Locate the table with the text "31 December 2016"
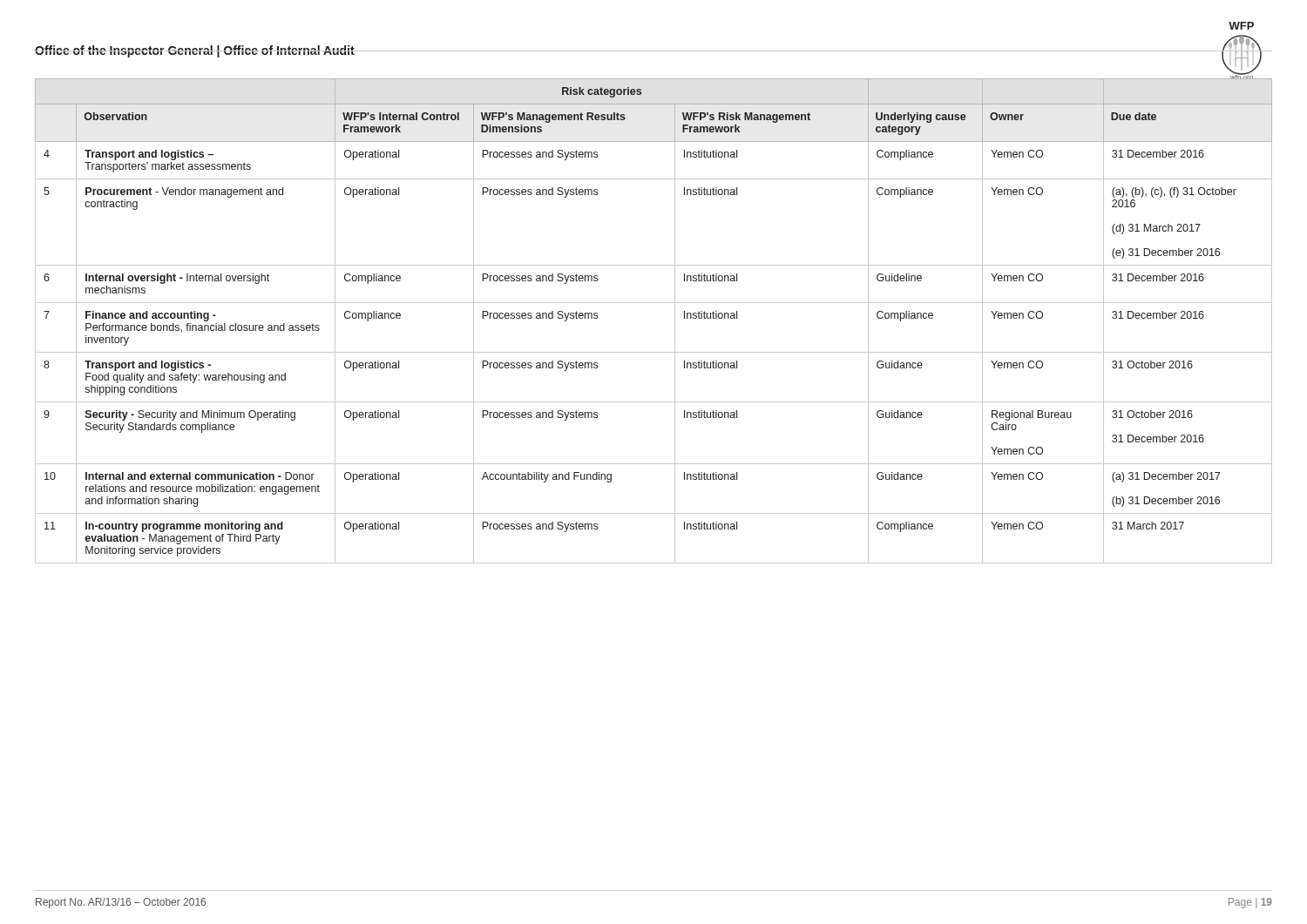The image size is (1307, 924). tap(654, 321)
